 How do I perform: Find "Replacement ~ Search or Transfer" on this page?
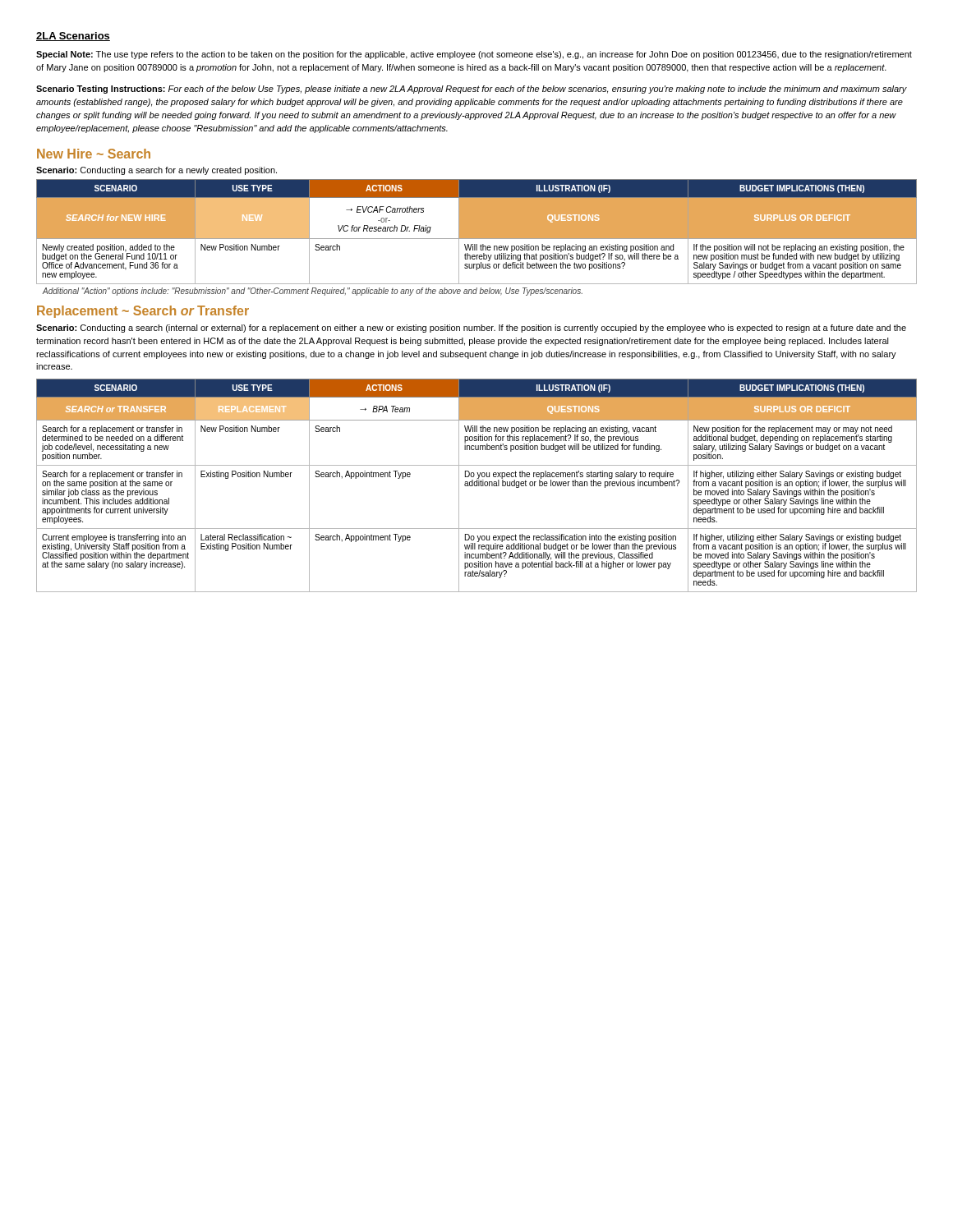143,311
